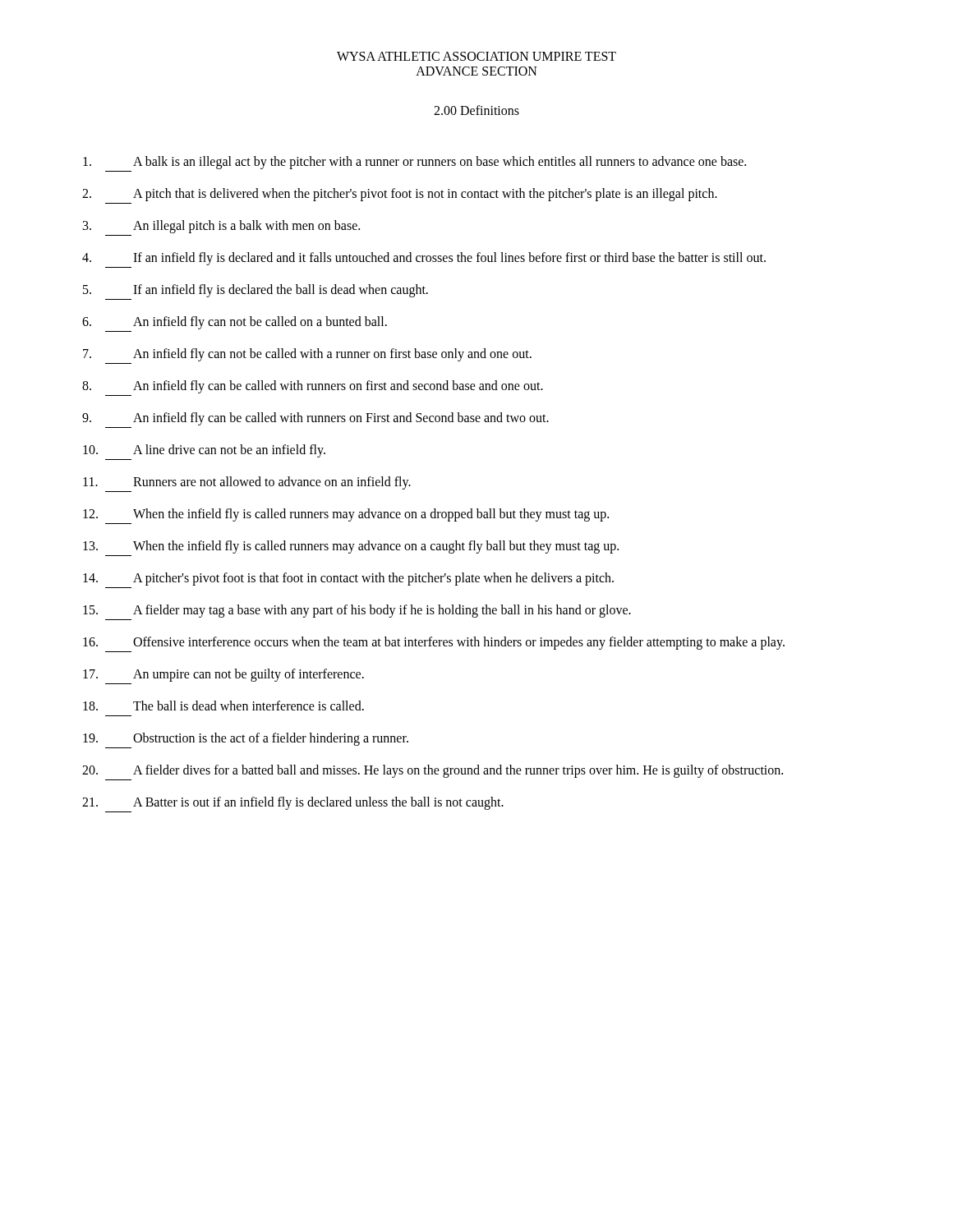Click on the list item that says "17. An umpire can"
953x1232 pixels.
[x=223, y=674]
